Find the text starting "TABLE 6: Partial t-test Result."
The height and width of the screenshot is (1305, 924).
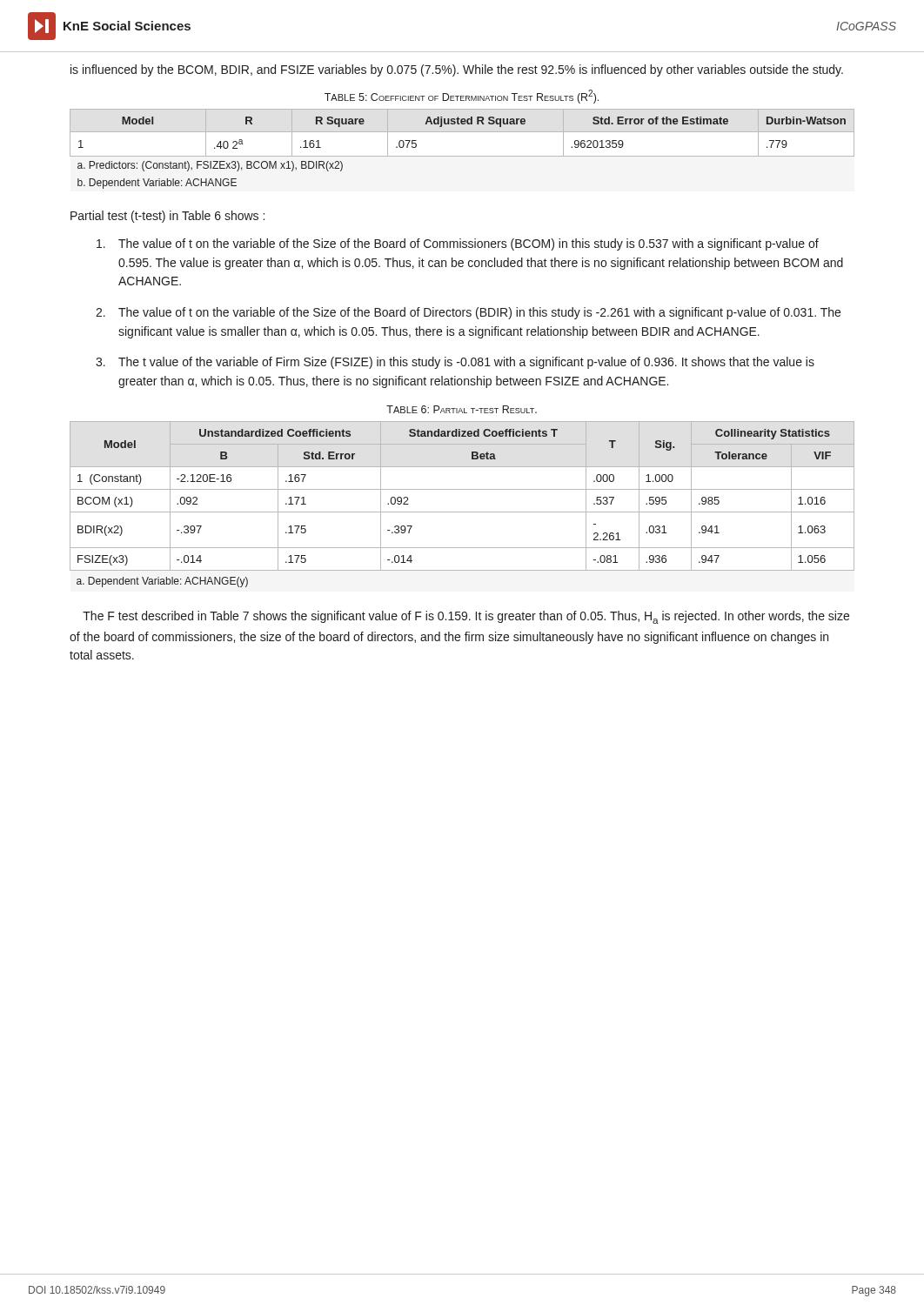462,409
